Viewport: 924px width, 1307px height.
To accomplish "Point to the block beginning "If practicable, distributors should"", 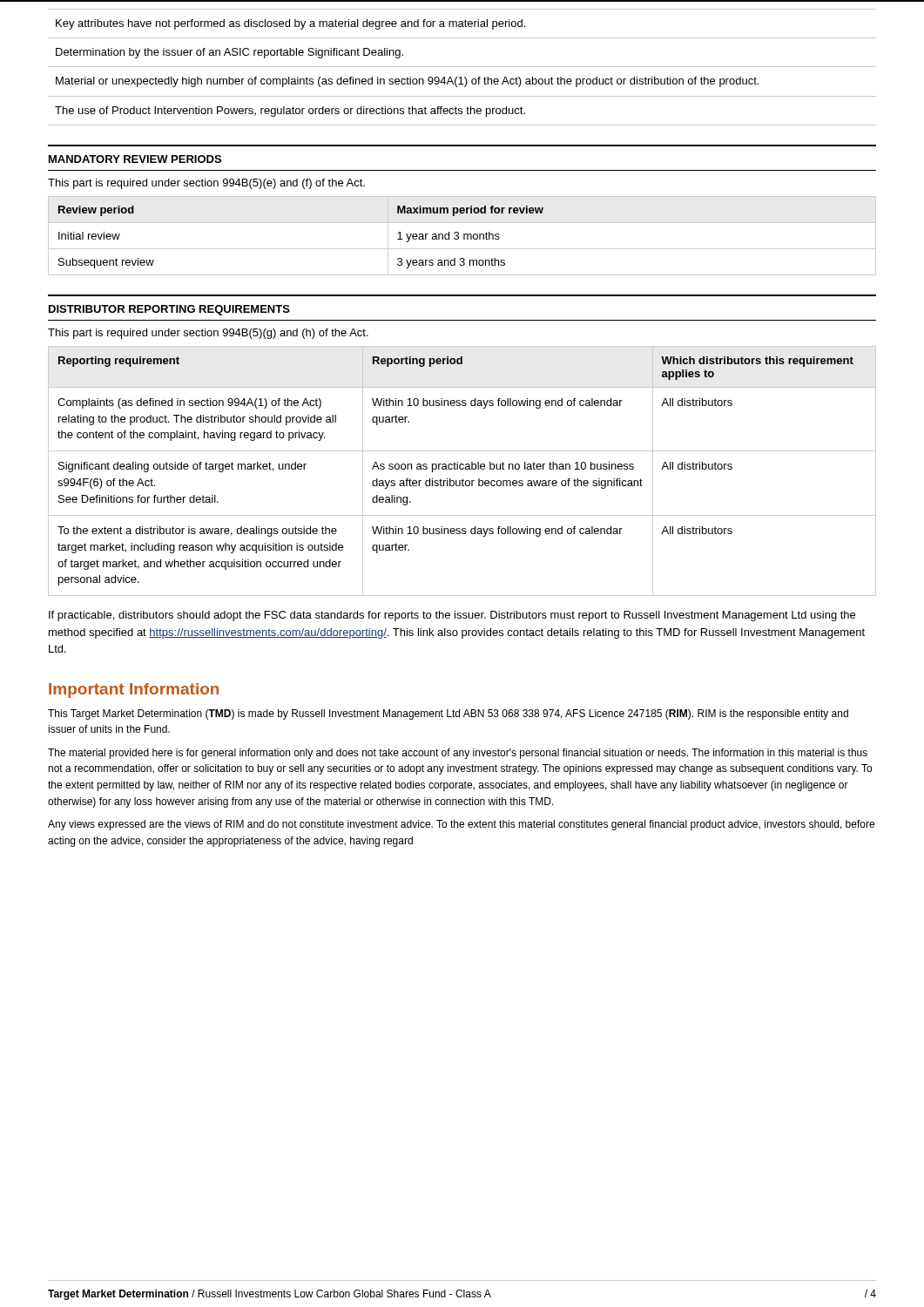I will tap(456, 632).
